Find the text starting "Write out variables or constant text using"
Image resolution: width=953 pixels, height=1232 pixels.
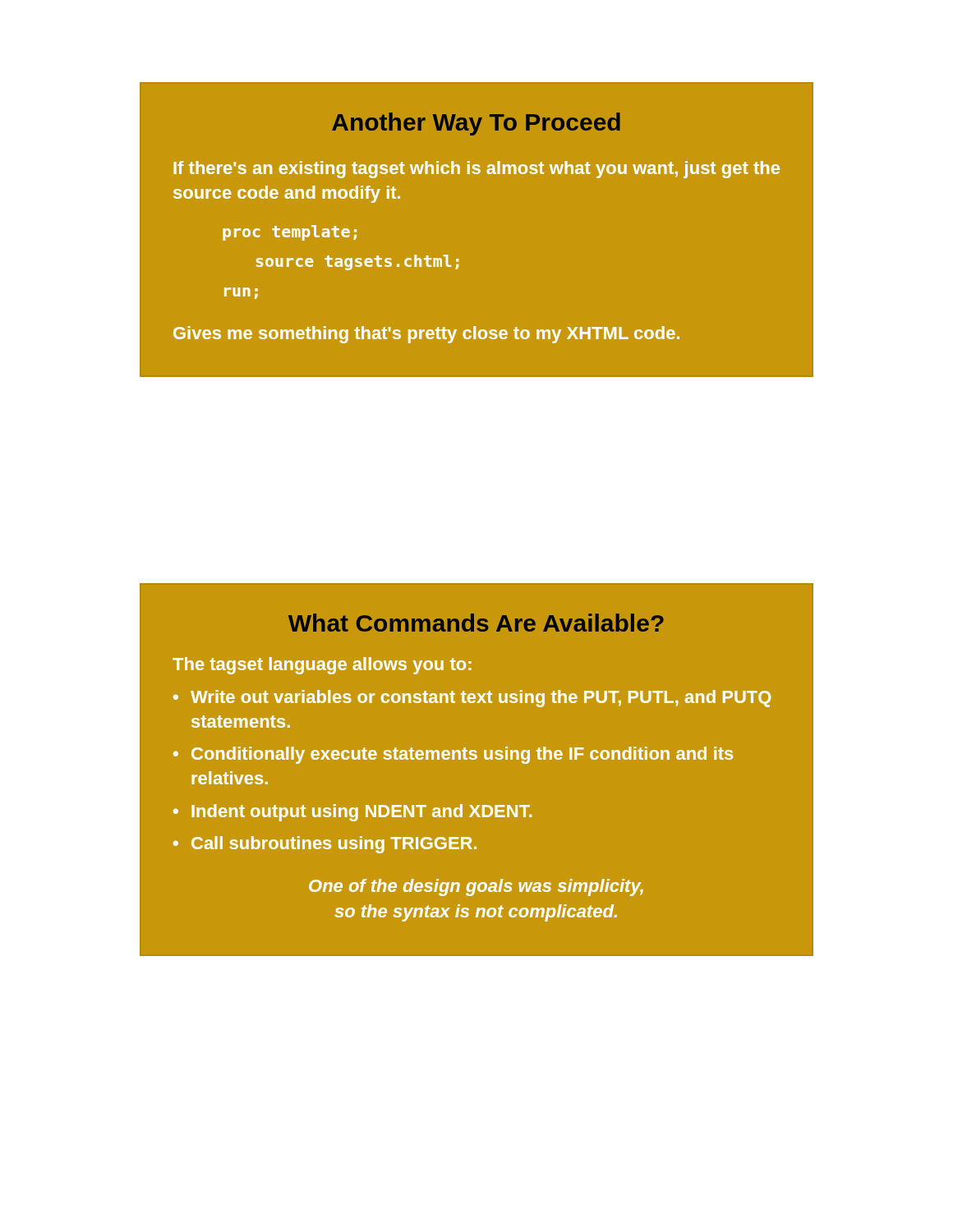(x=481, y=709)
